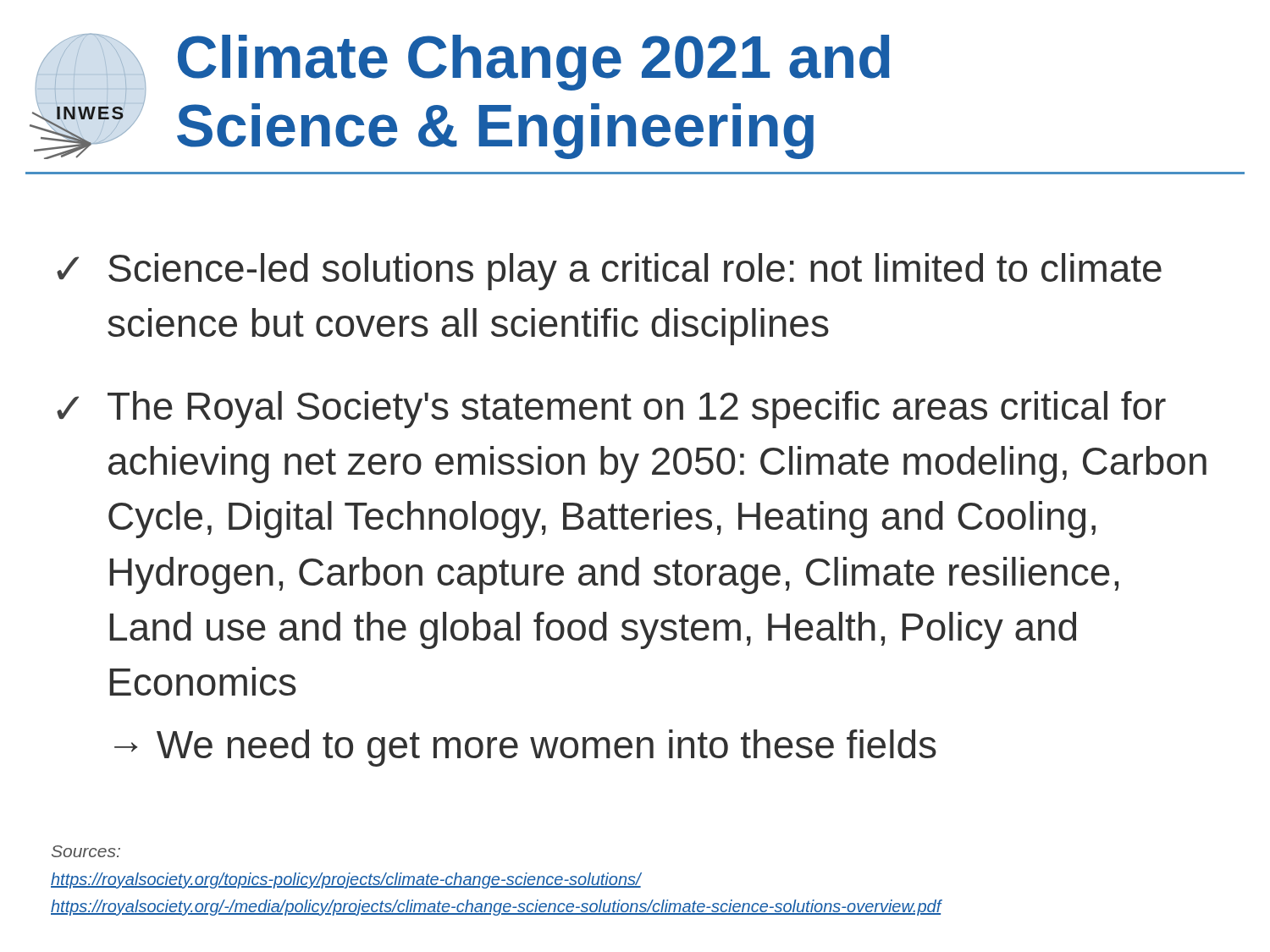Locate the text "Sources: https://royalsociety.org/topics-policy/projects/climate-change-science-solutions/ https://royalsociety.org/-/media/policy/projects/climate-change-science-solutions/climate-science-solutions-overview.pdf"
This screenshot has height=952, width=1270.
point(635,881)
